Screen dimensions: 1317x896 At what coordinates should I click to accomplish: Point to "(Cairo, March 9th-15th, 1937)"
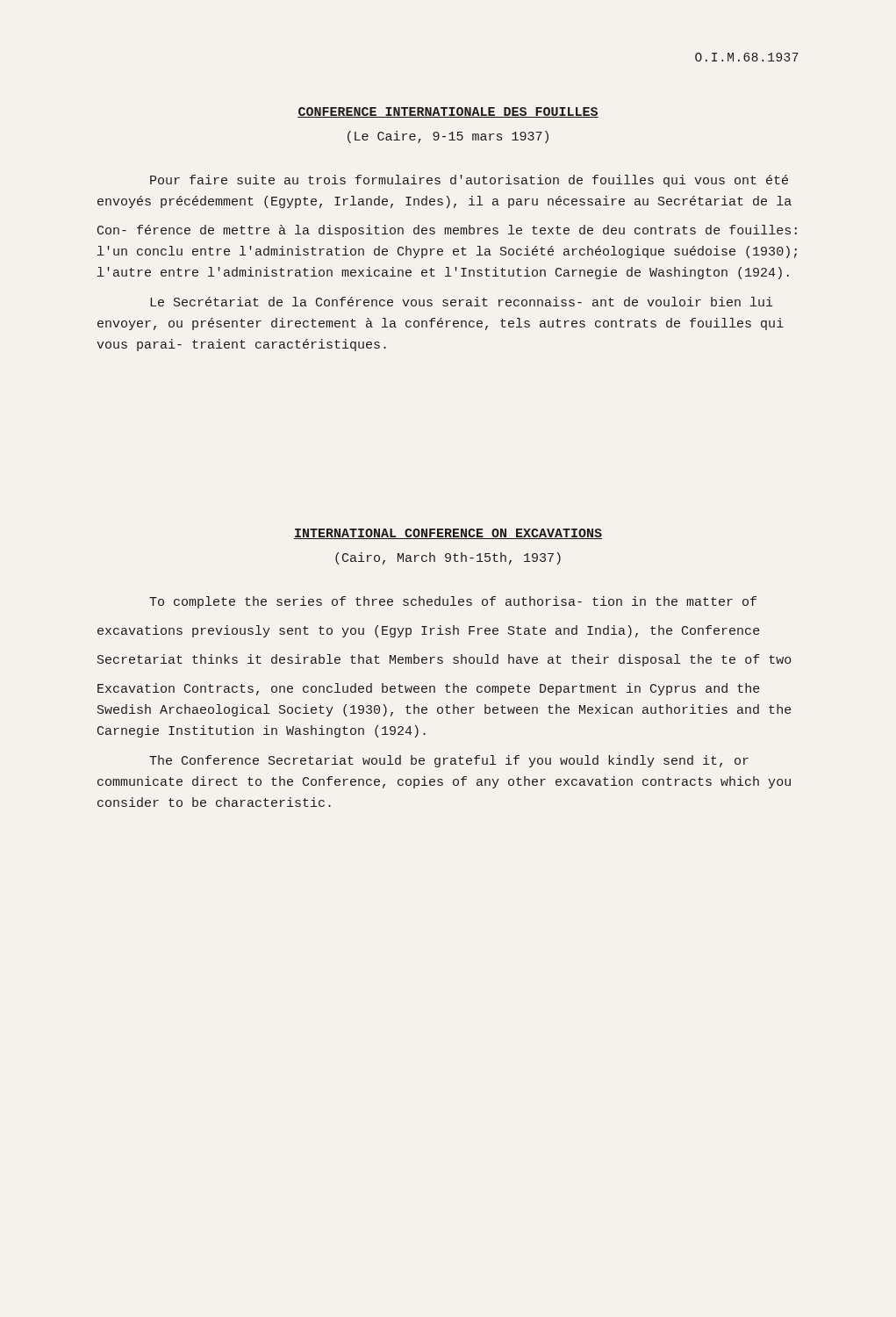point(448,559)
